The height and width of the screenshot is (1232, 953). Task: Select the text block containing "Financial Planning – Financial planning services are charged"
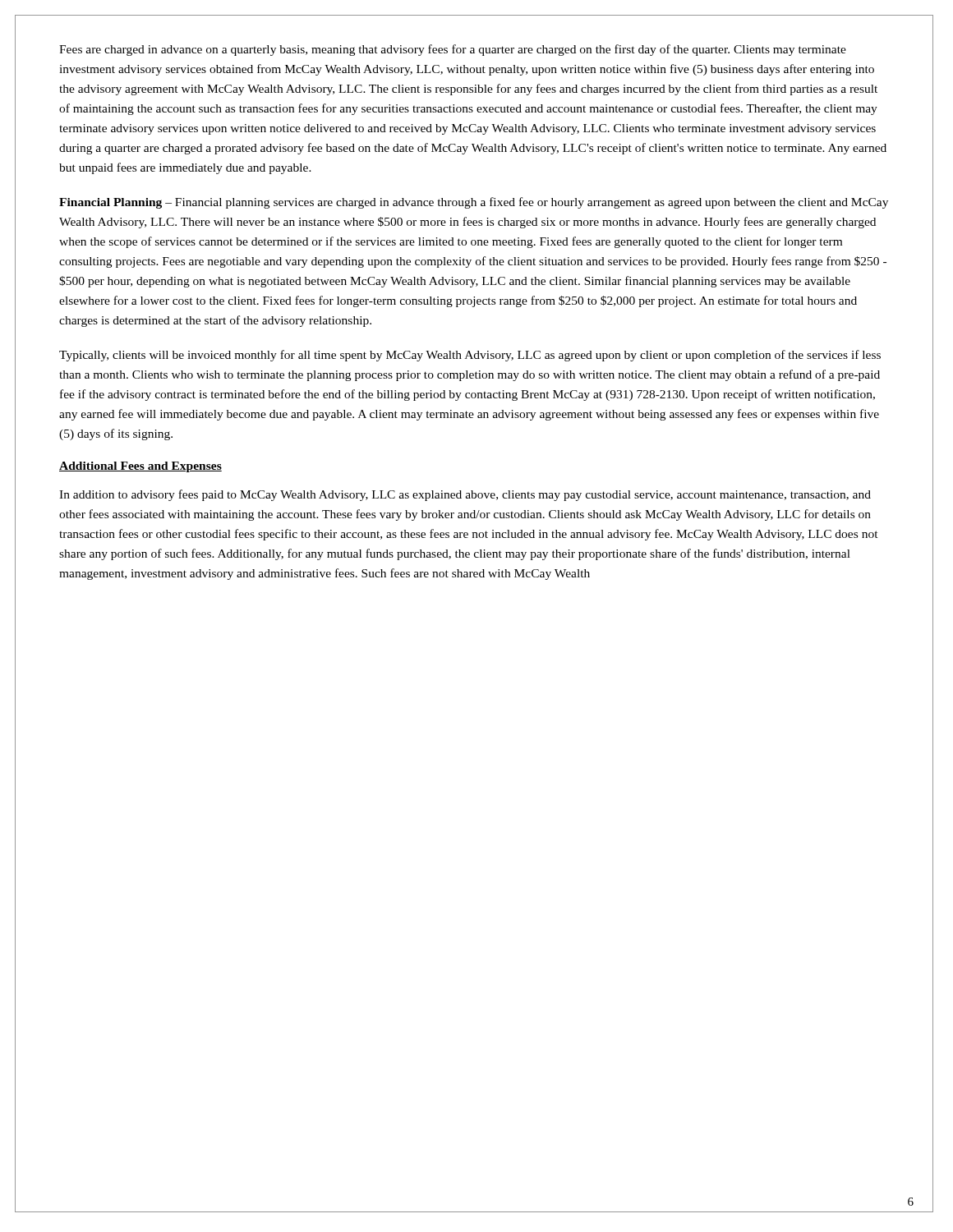(x=474, y=261)
